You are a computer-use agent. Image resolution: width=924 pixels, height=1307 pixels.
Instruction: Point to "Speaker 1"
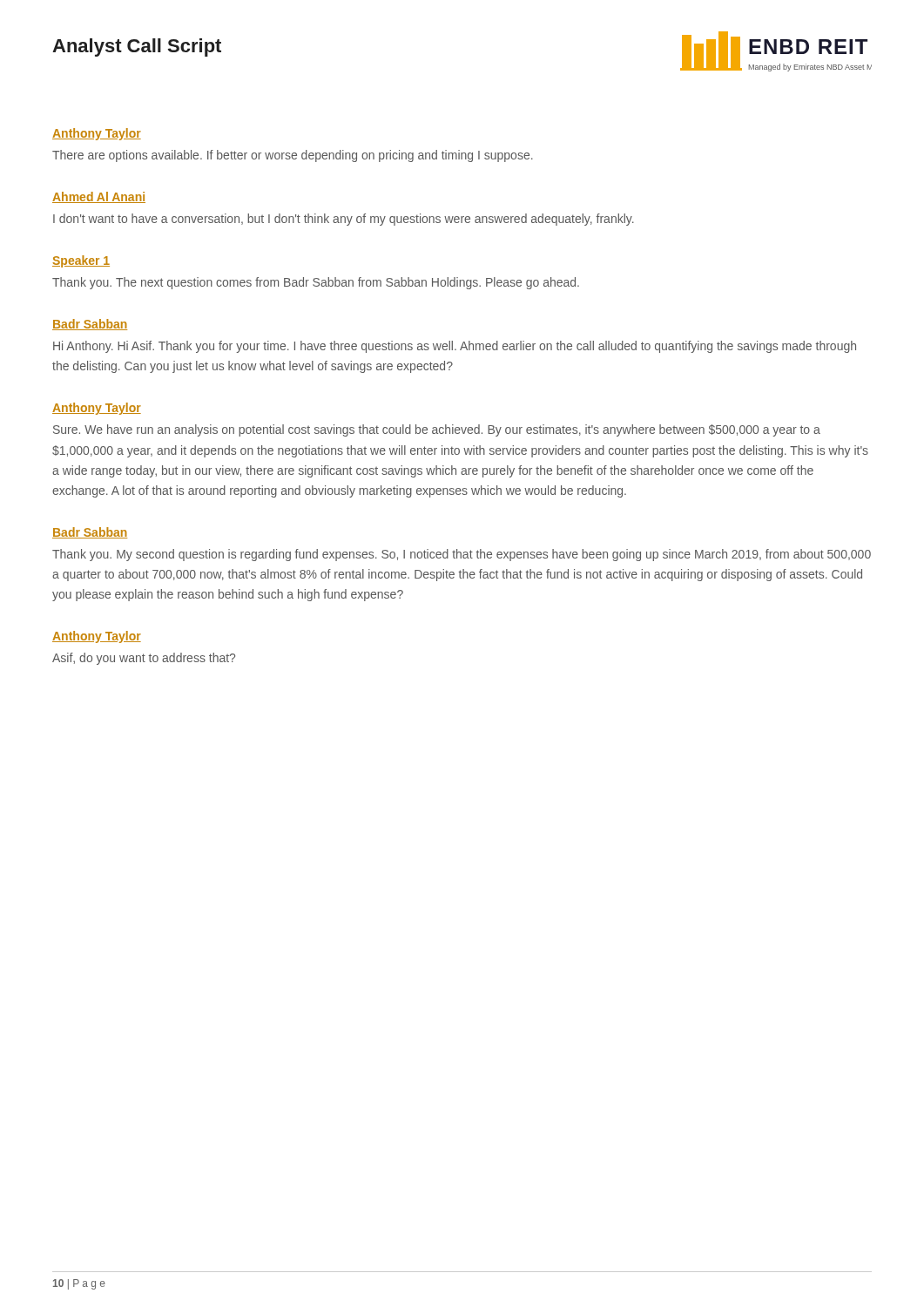click(x=81, y=261)
